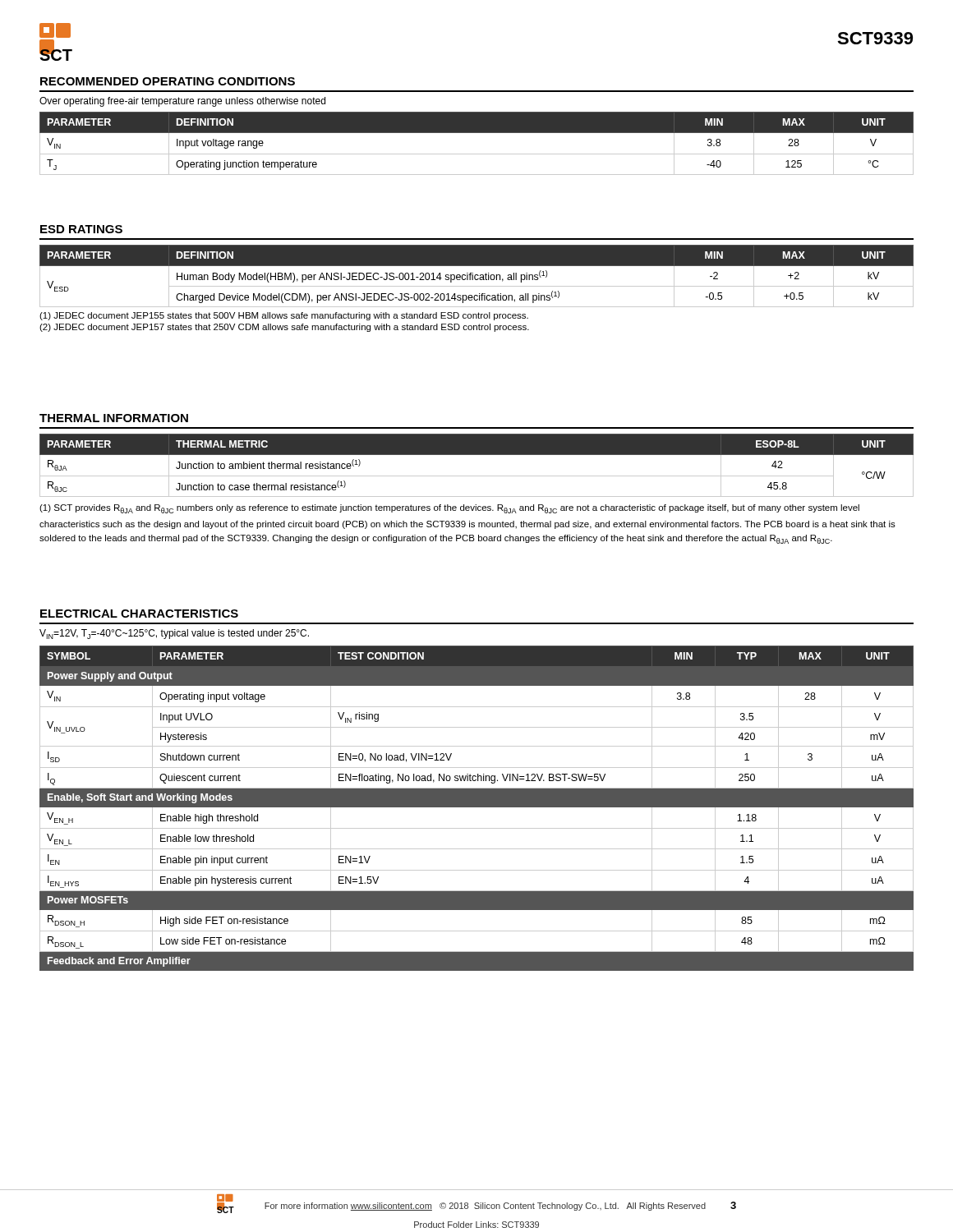Find the table that mentions "Human Body Model(HBM), per"
The height and width of the screenshot is (1232, 953).
coord(476,276)
